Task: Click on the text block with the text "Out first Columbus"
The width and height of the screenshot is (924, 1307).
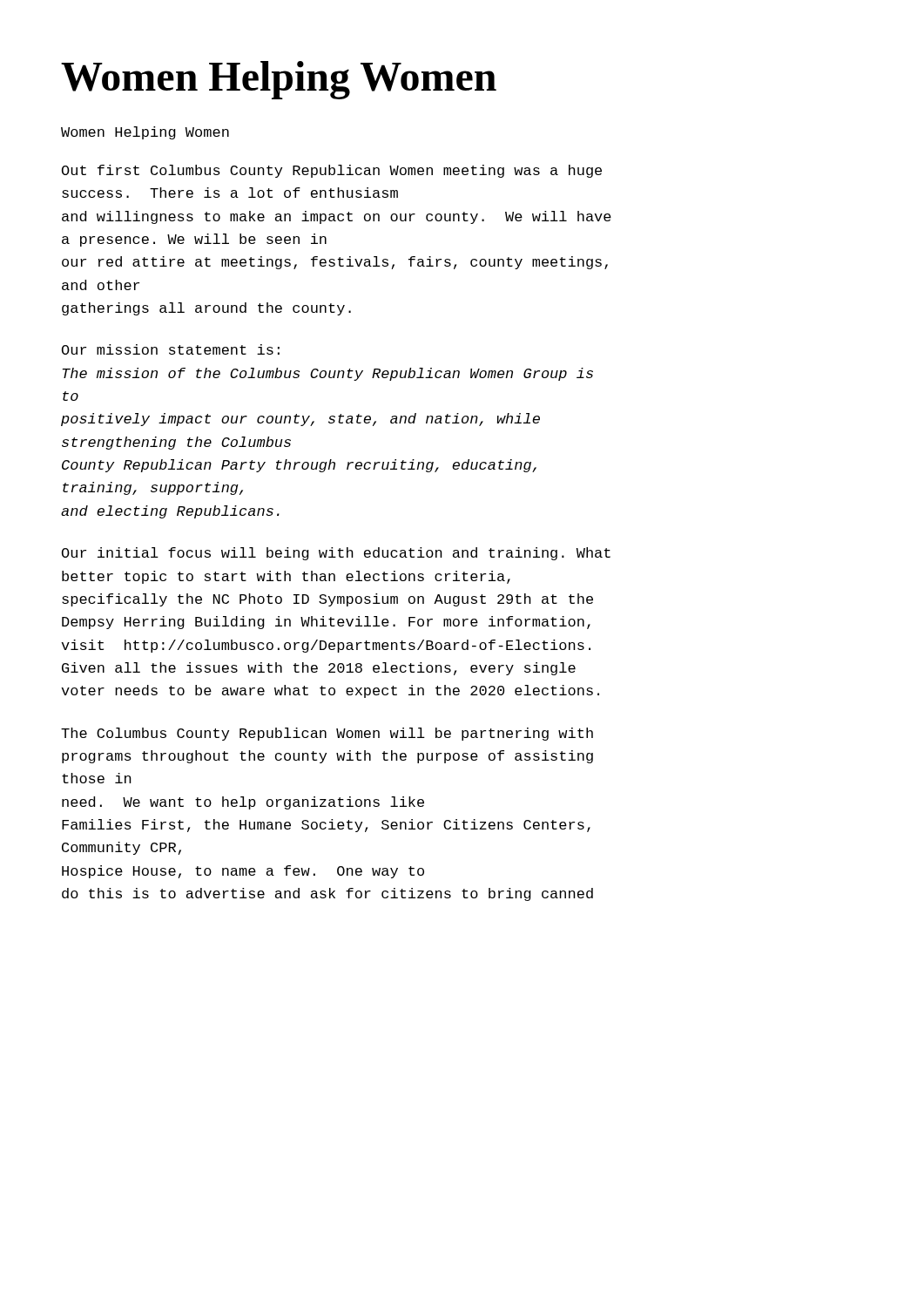Action: pos(332,171)
